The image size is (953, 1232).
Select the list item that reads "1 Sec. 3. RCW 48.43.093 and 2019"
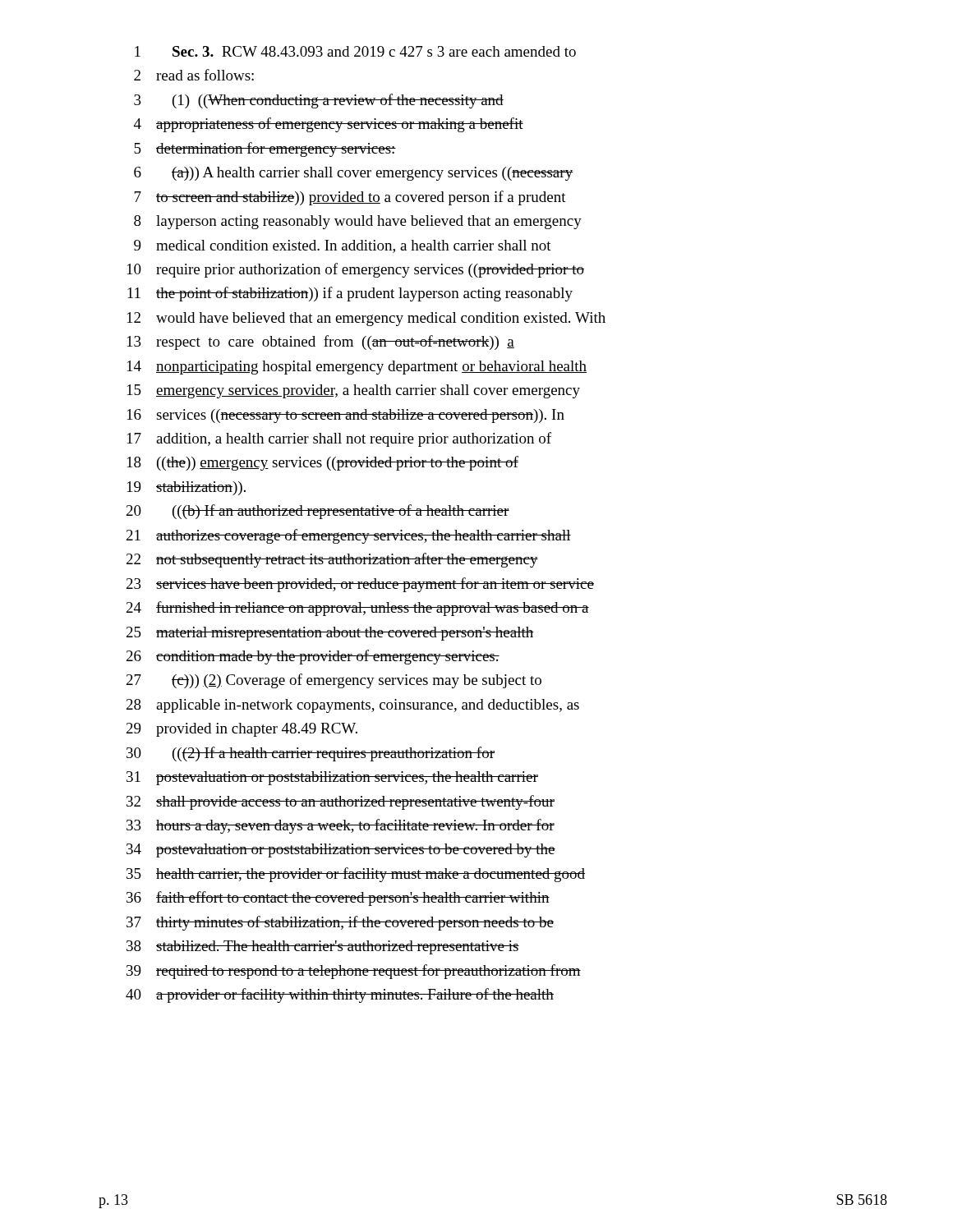[x=493, y=51]
